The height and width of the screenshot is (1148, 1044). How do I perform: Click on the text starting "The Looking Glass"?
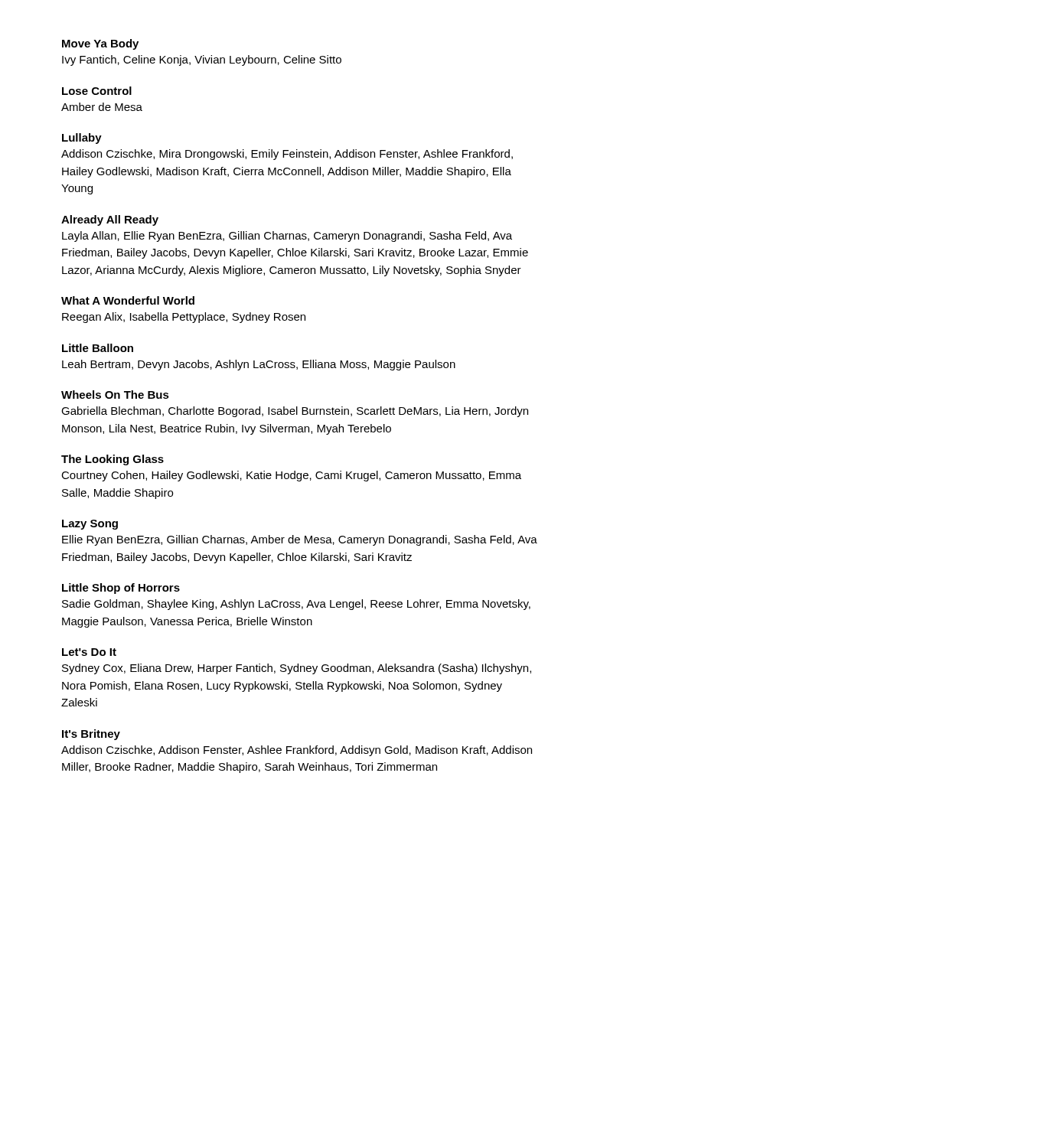pos(113,459)
